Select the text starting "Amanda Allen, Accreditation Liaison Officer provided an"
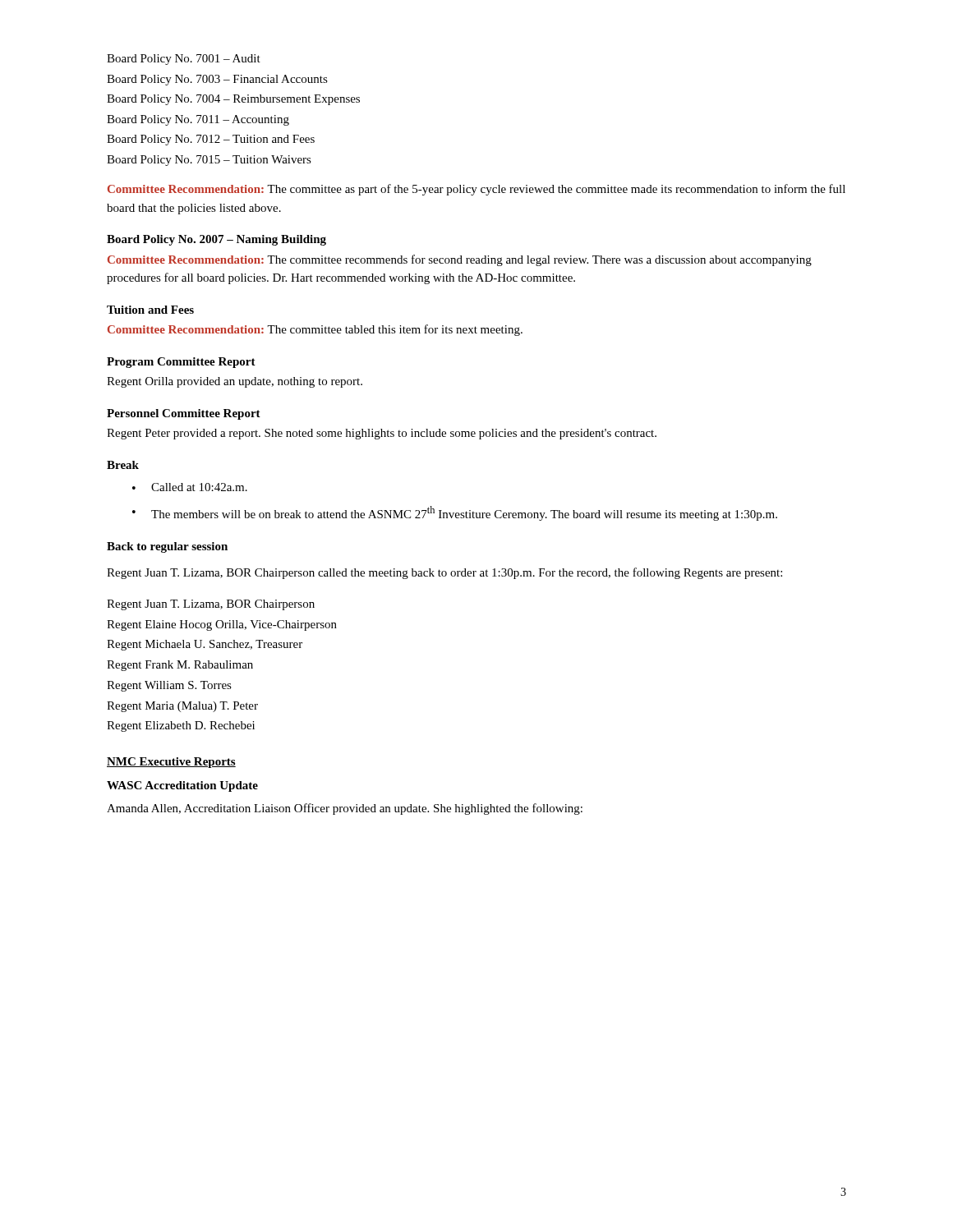 (345, 808)
